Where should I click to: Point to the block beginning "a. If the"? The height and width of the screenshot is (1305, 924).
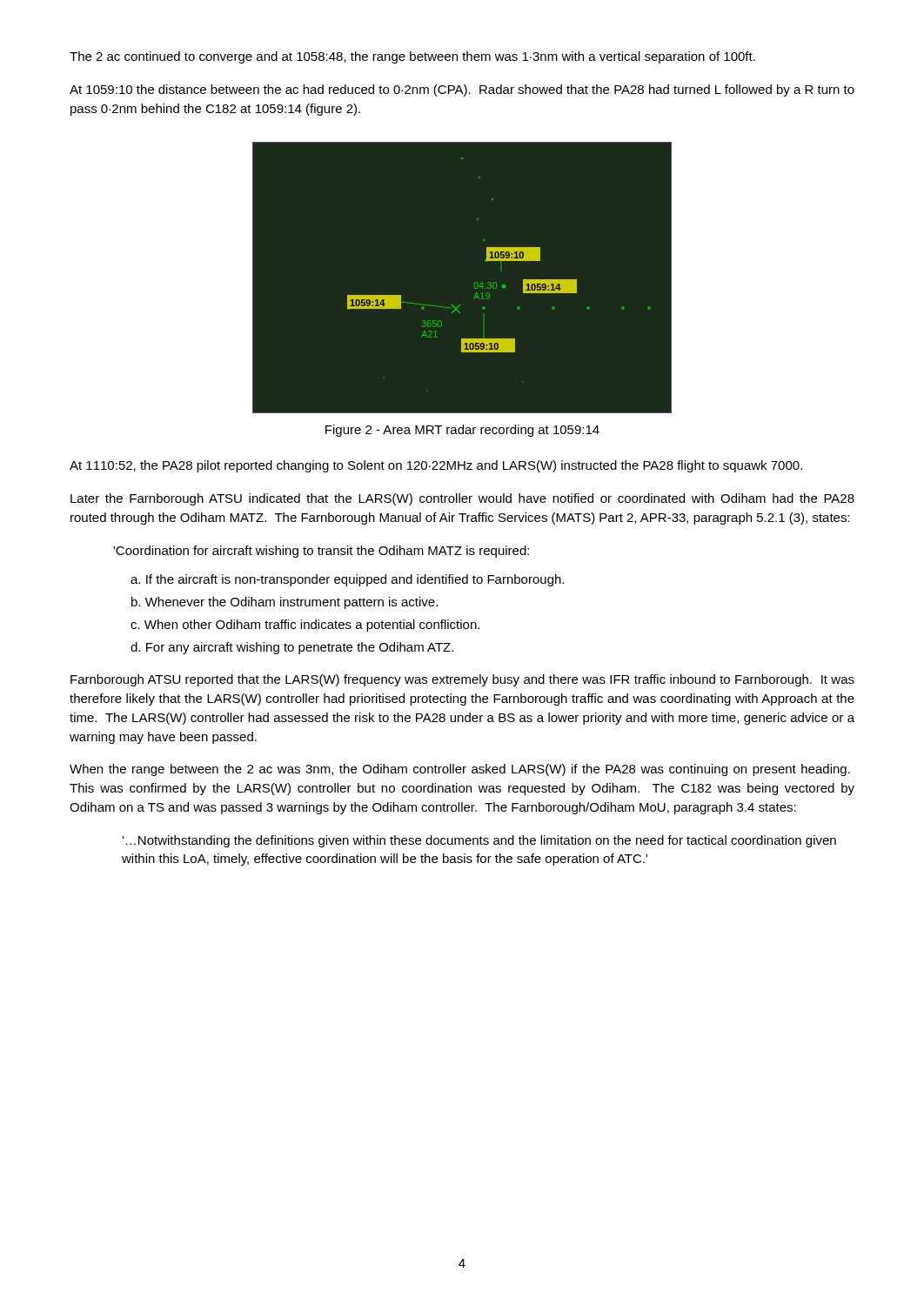348,579
